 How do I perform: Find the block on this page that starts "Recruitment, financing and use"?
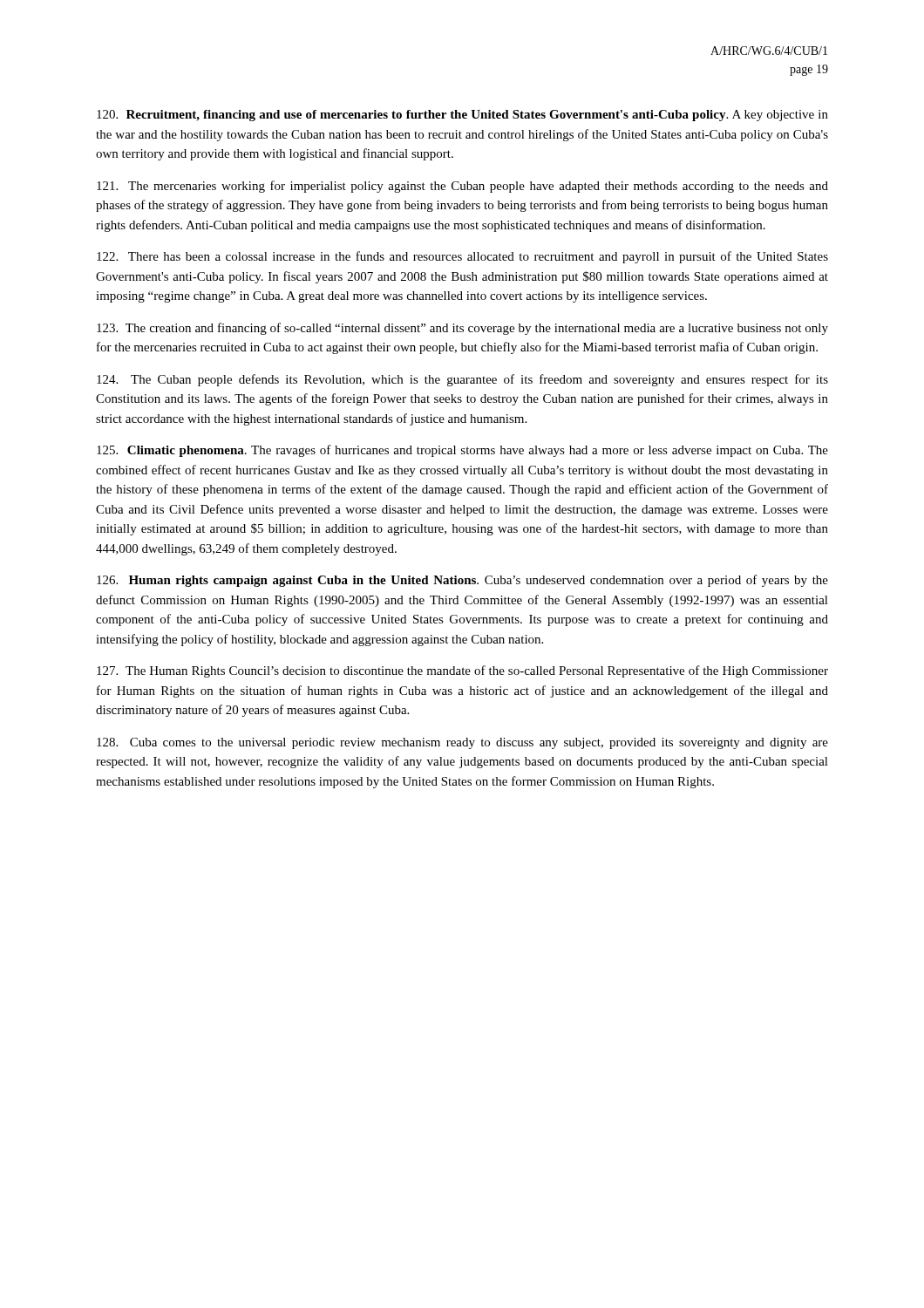pos(462,134)
